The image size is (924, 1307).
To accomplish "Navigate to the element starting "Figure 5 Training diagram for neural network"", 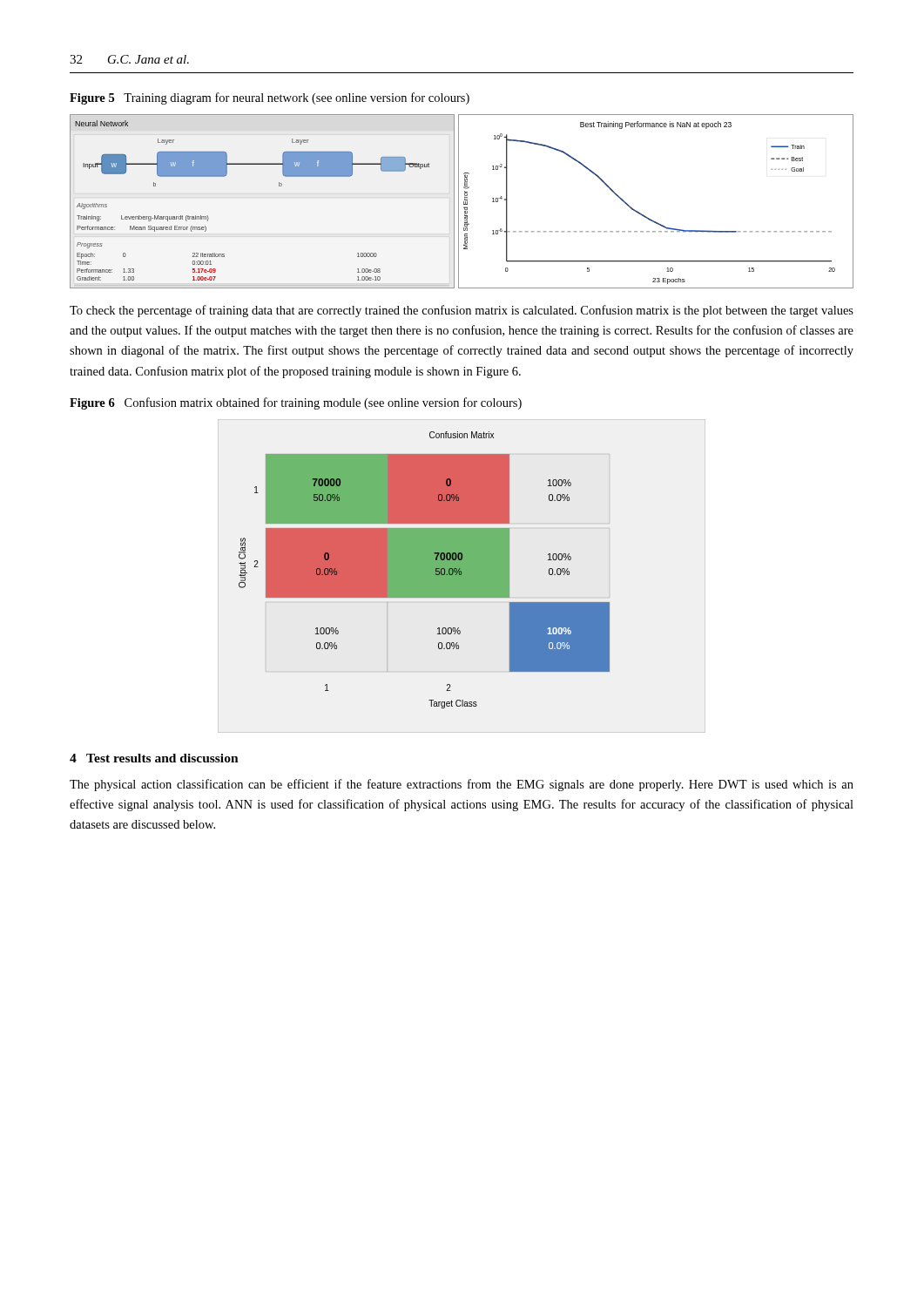I will [270, 98].
